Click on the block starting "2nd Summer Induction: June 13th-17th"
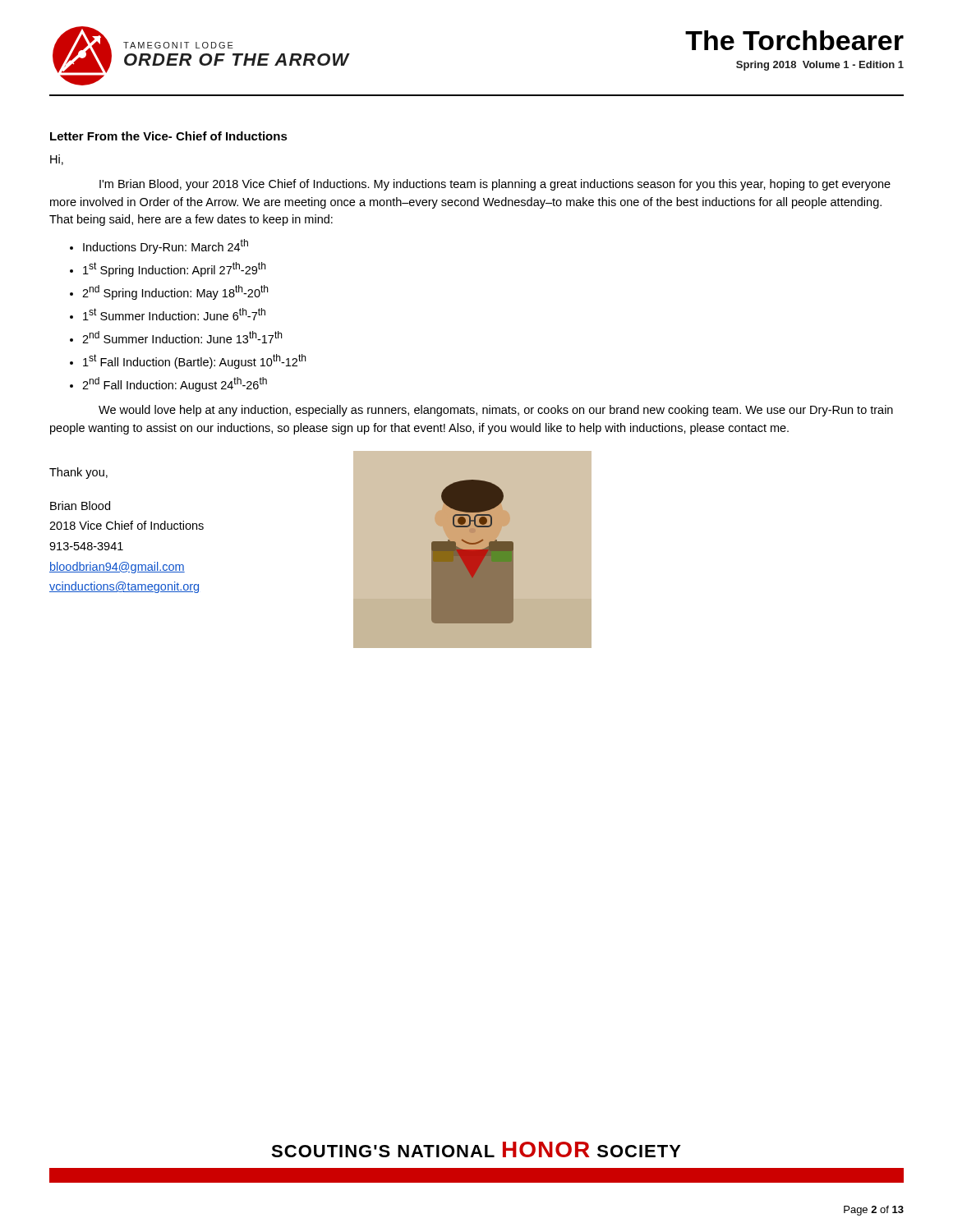953x1232 pixels. pyautogui.click(x=182, y=338)
